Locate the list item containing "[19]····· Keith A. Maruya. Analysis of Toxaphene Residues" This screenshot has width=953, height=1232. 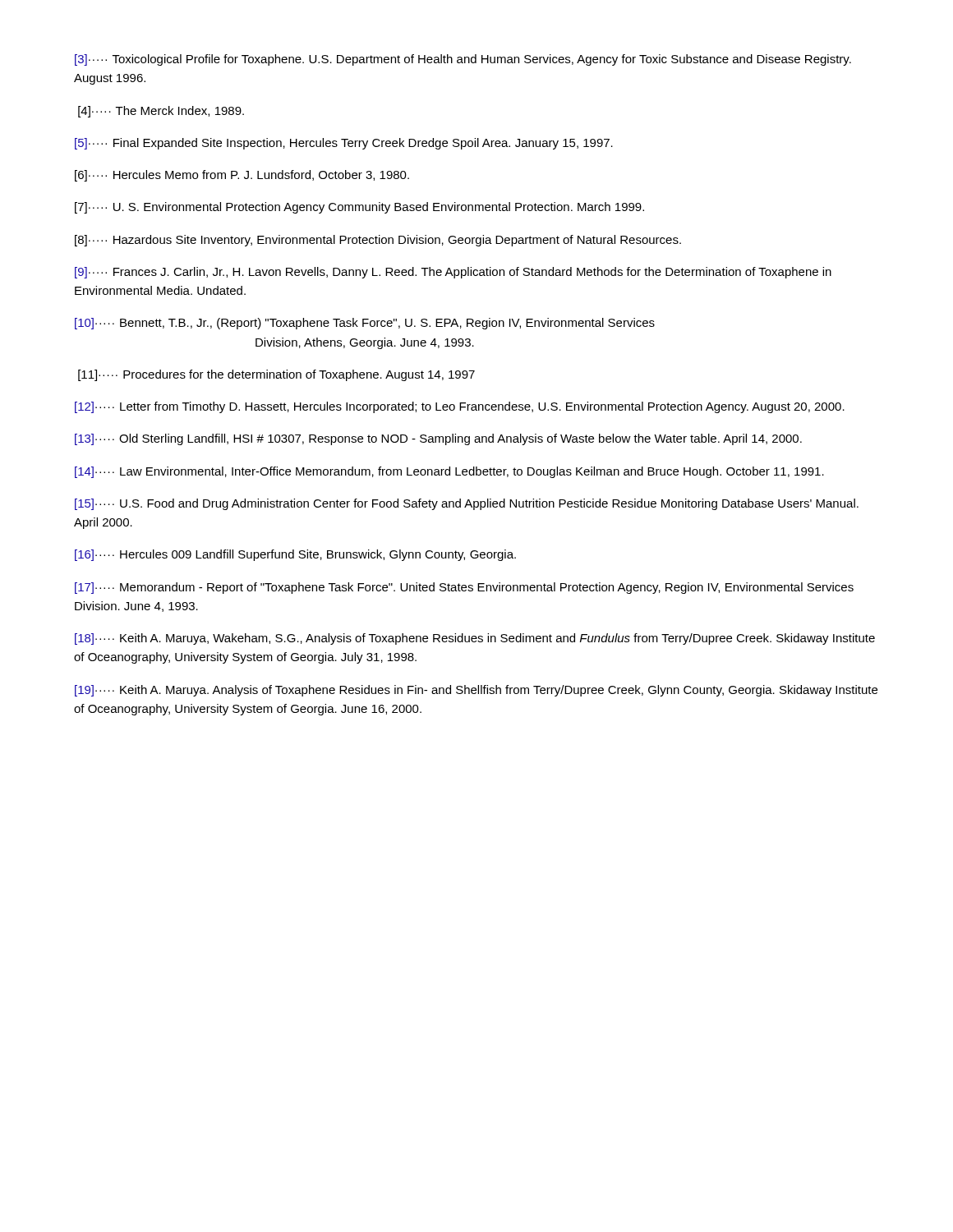[476, 699]
